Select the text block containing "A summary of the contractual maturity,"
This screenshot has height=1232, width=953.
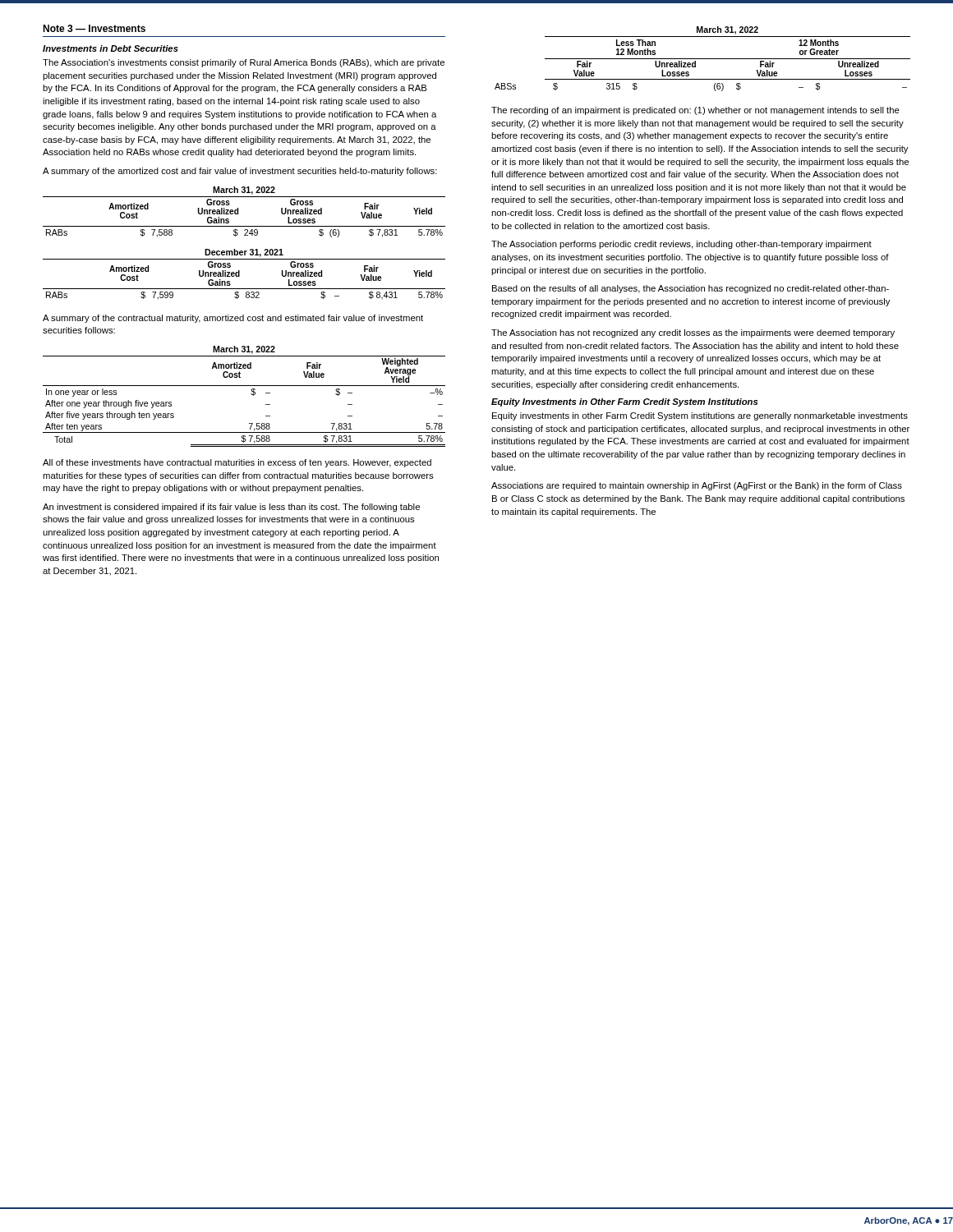(x=244, y=325)
